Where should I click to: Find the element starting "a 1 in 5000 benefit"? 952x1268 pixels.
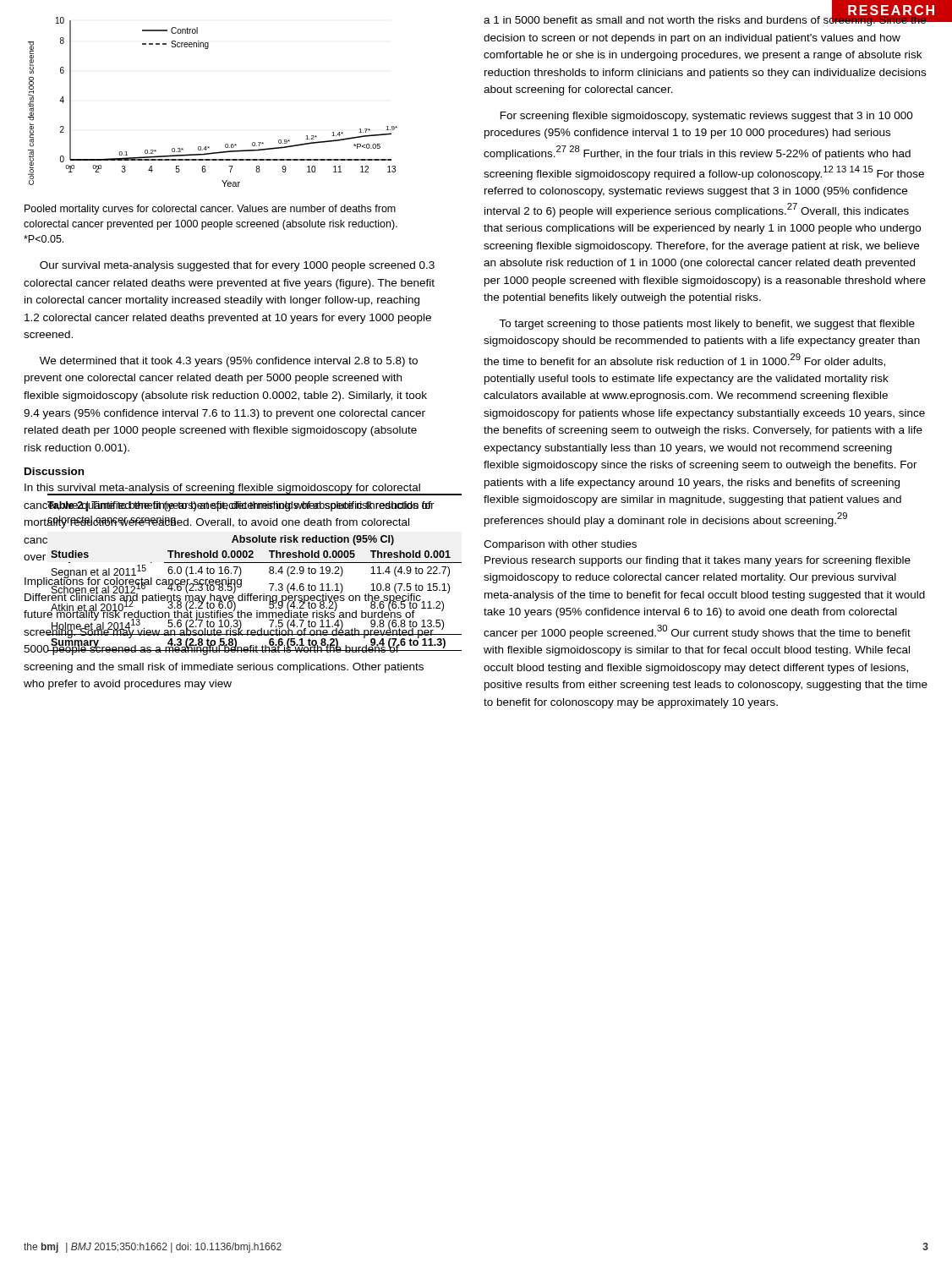(x=705, y=55)
